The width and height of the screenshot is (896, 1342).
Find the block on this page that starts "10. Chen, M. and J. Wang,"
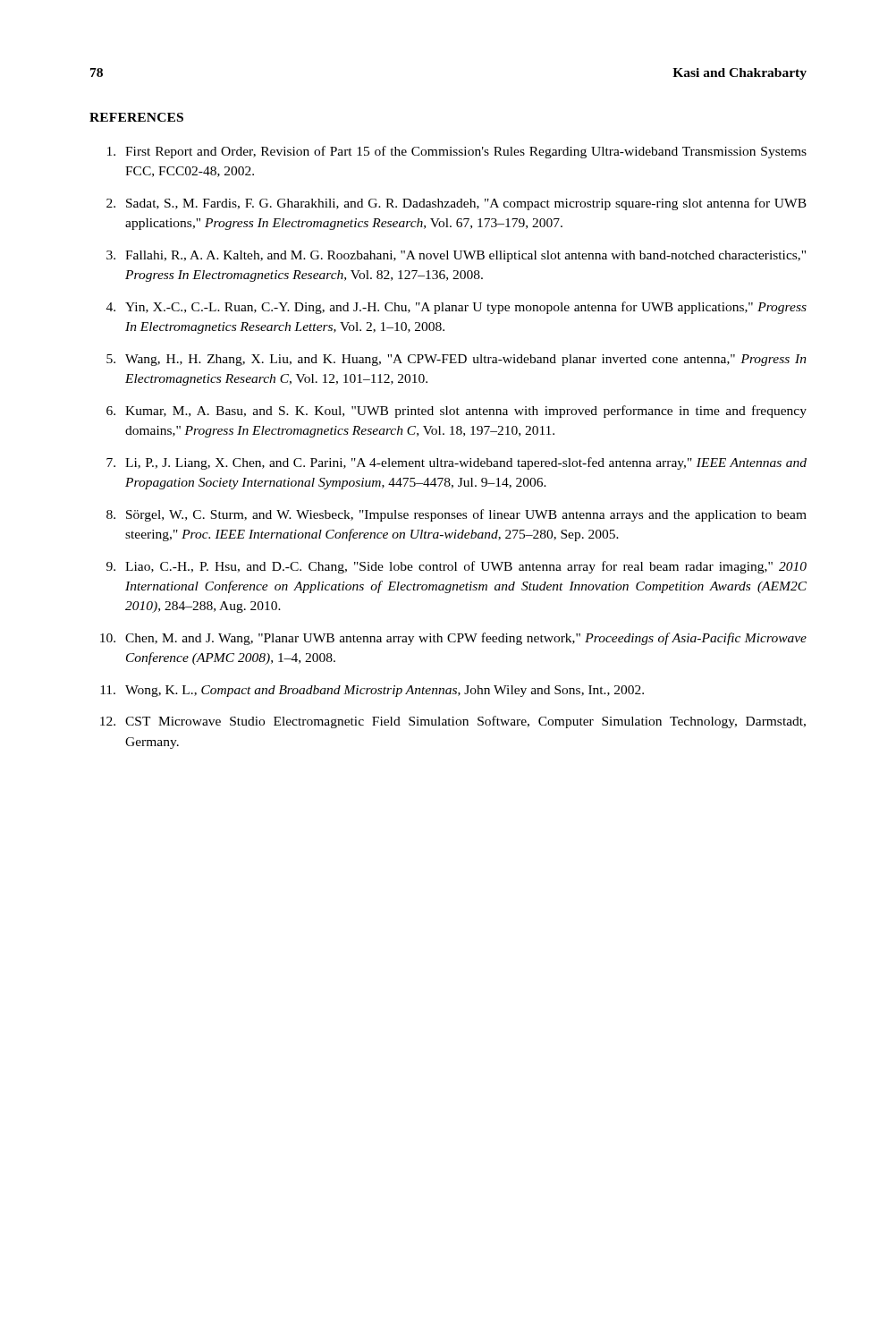click(448, 648)
